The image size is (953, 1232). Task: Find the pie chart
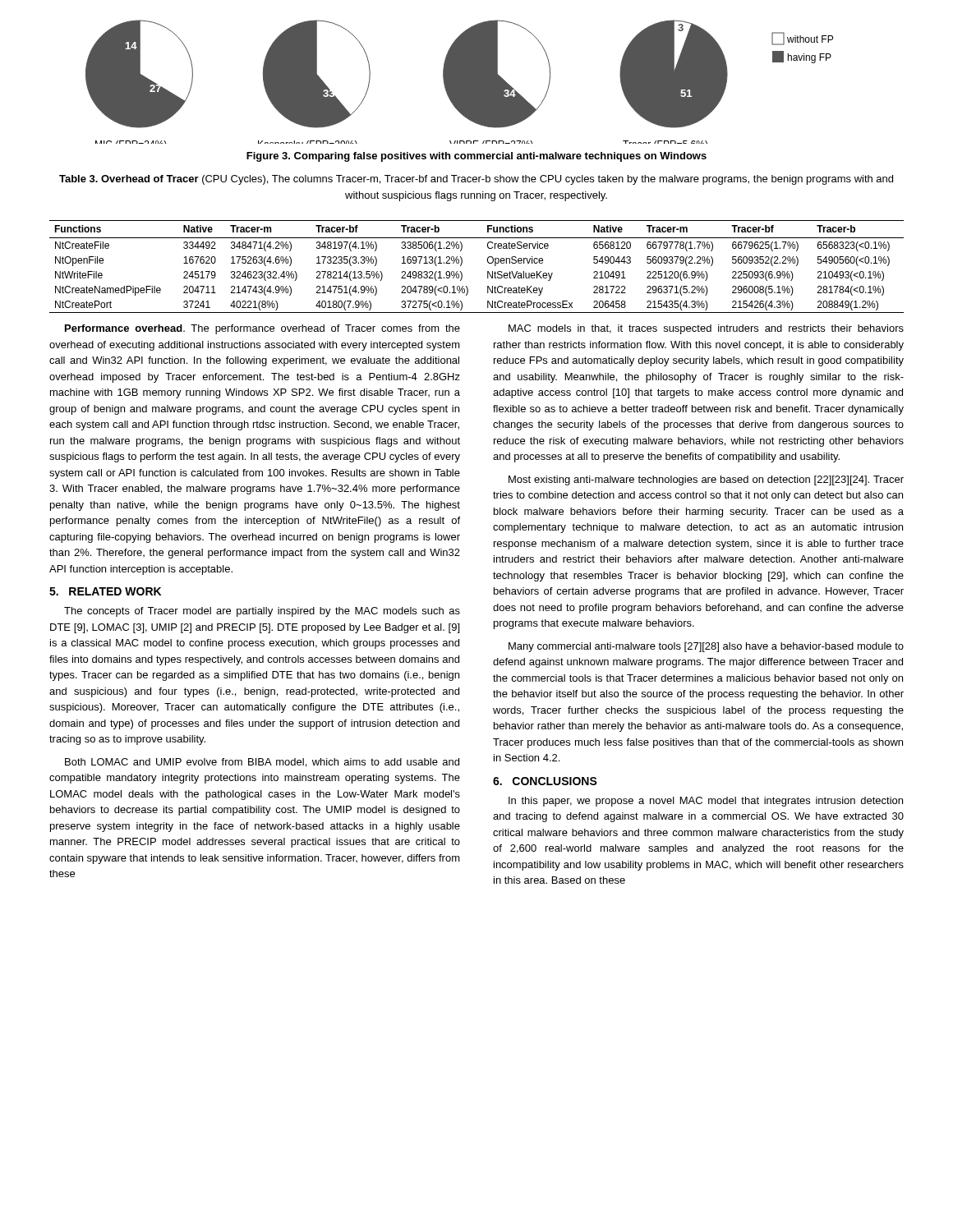(x=476, y=77)
